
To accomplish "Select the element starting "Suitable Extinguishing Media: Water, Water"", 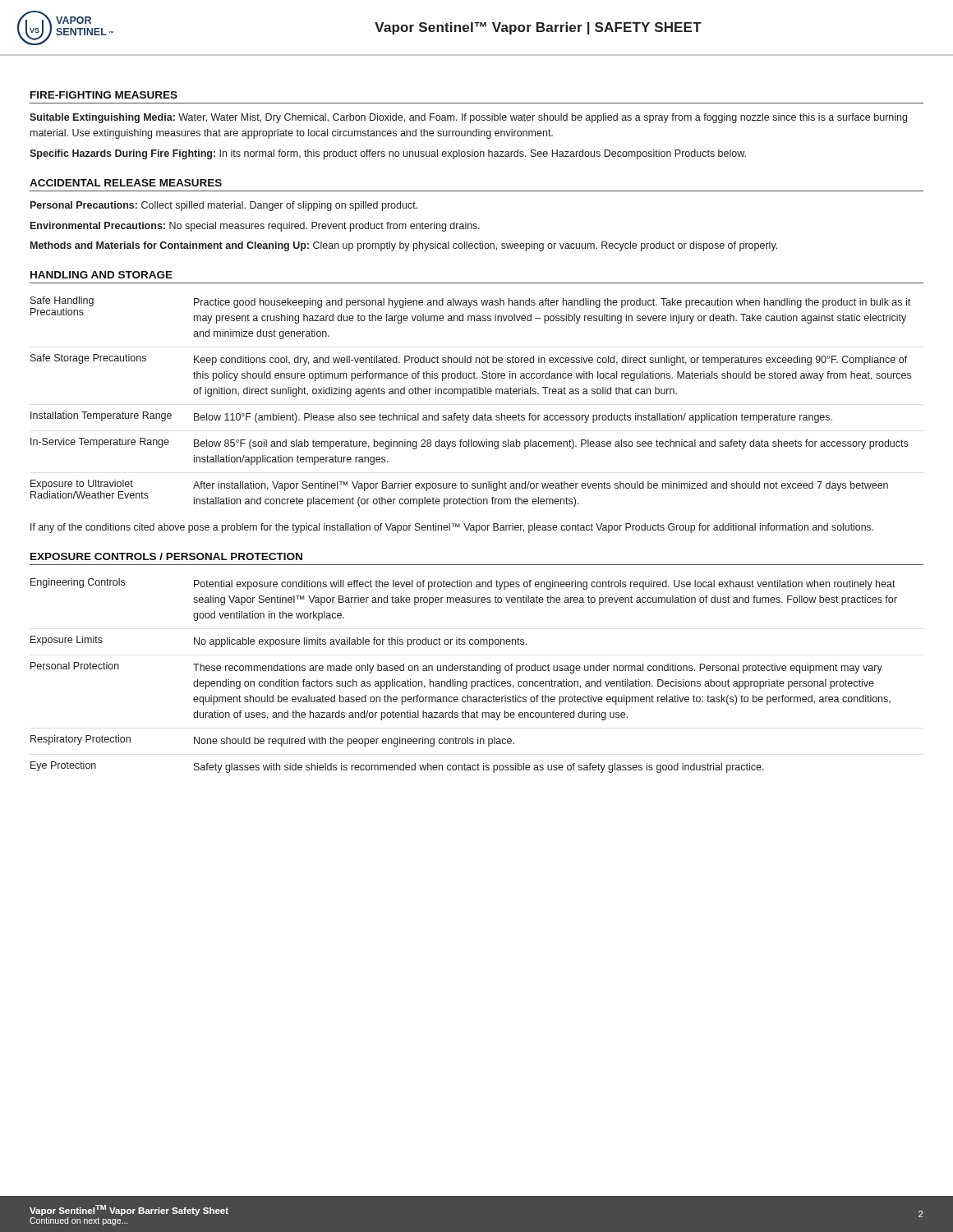I will [x=469, y=125].
